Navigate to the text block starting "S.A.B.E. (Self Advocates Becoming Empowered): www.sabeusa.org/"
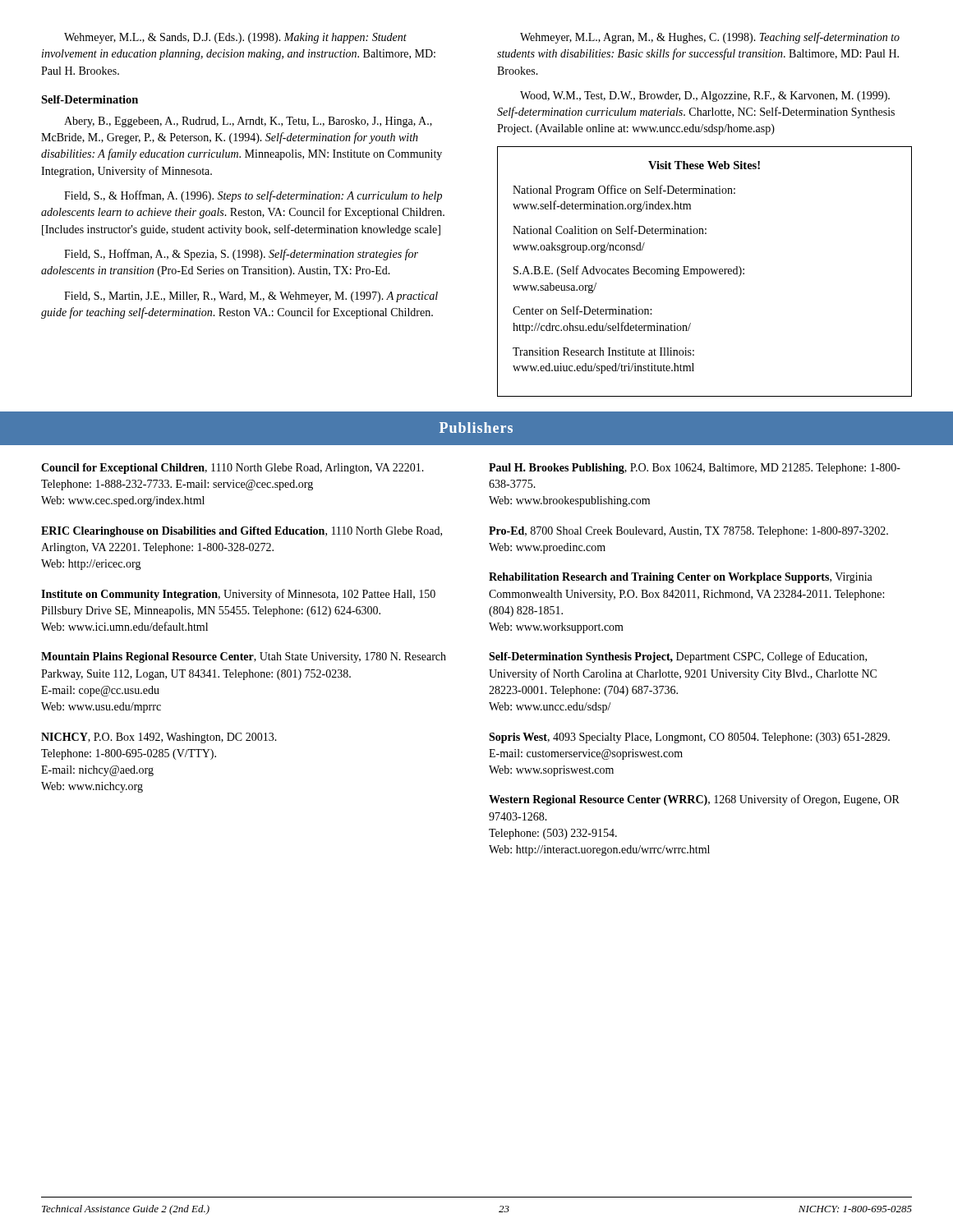The image size is (953, 1232). [x=629, y=279]
